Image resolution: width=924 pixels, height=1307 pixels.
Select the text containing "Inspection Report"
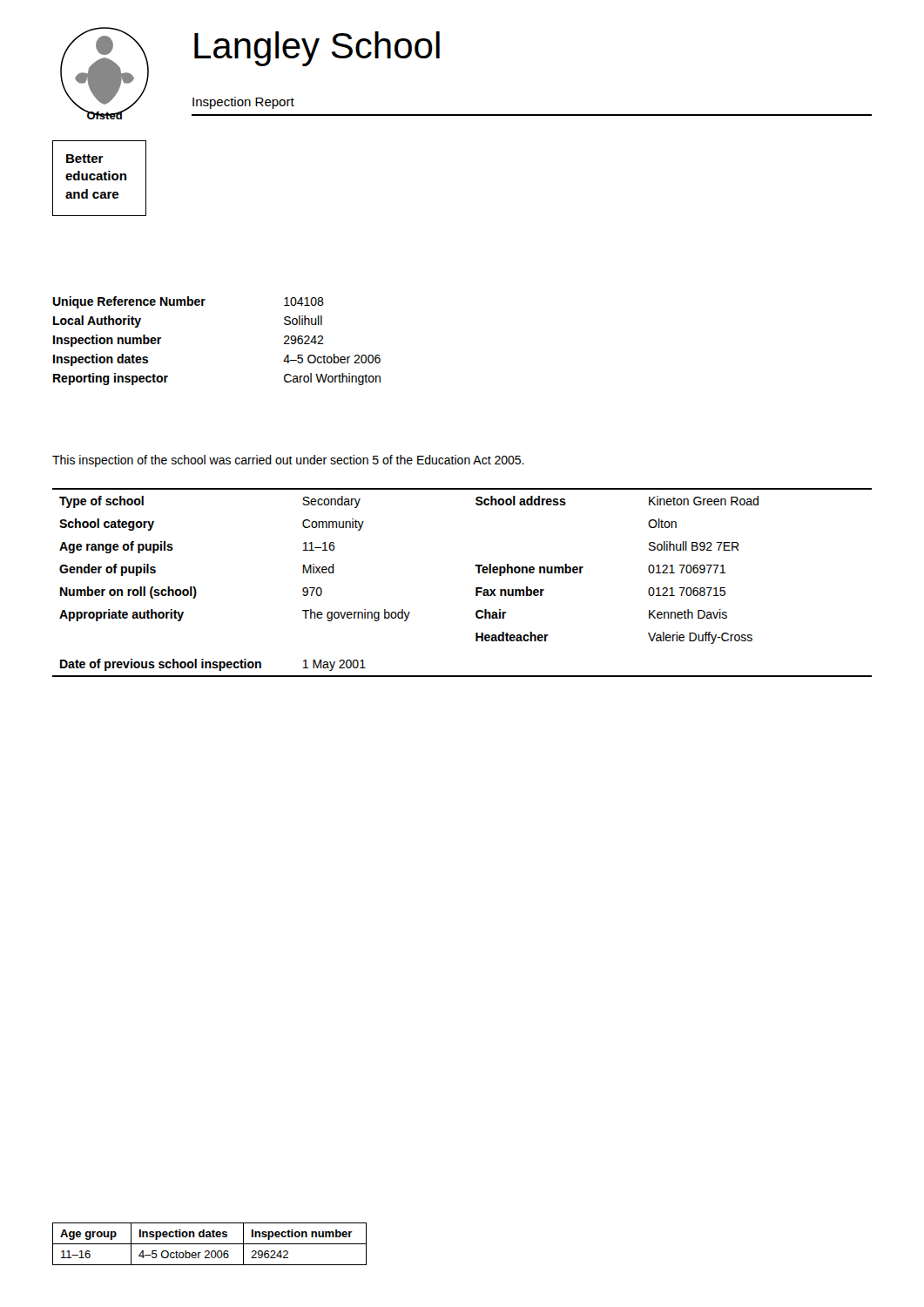[x=532, y=105]
